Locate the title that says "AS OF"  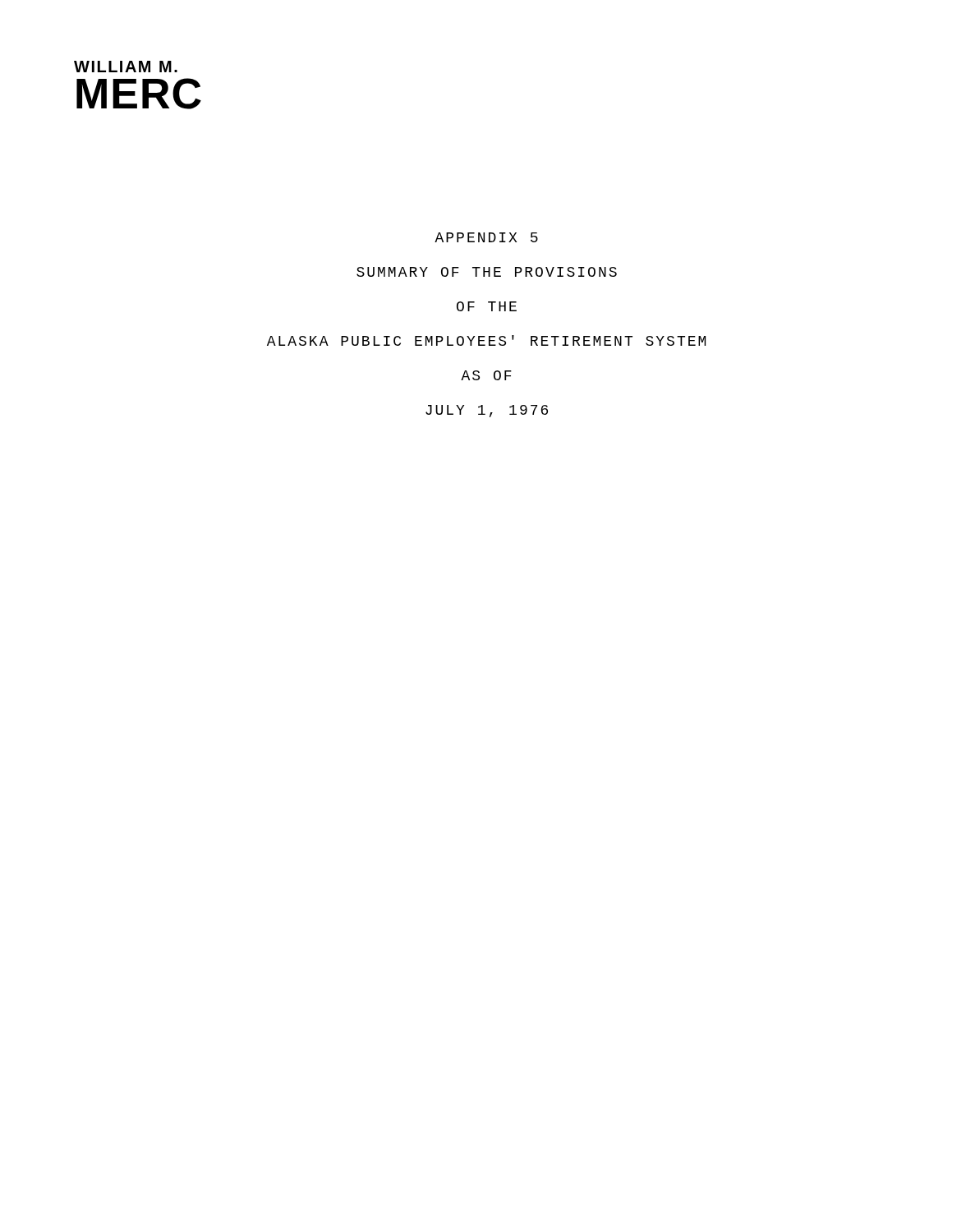488,376
